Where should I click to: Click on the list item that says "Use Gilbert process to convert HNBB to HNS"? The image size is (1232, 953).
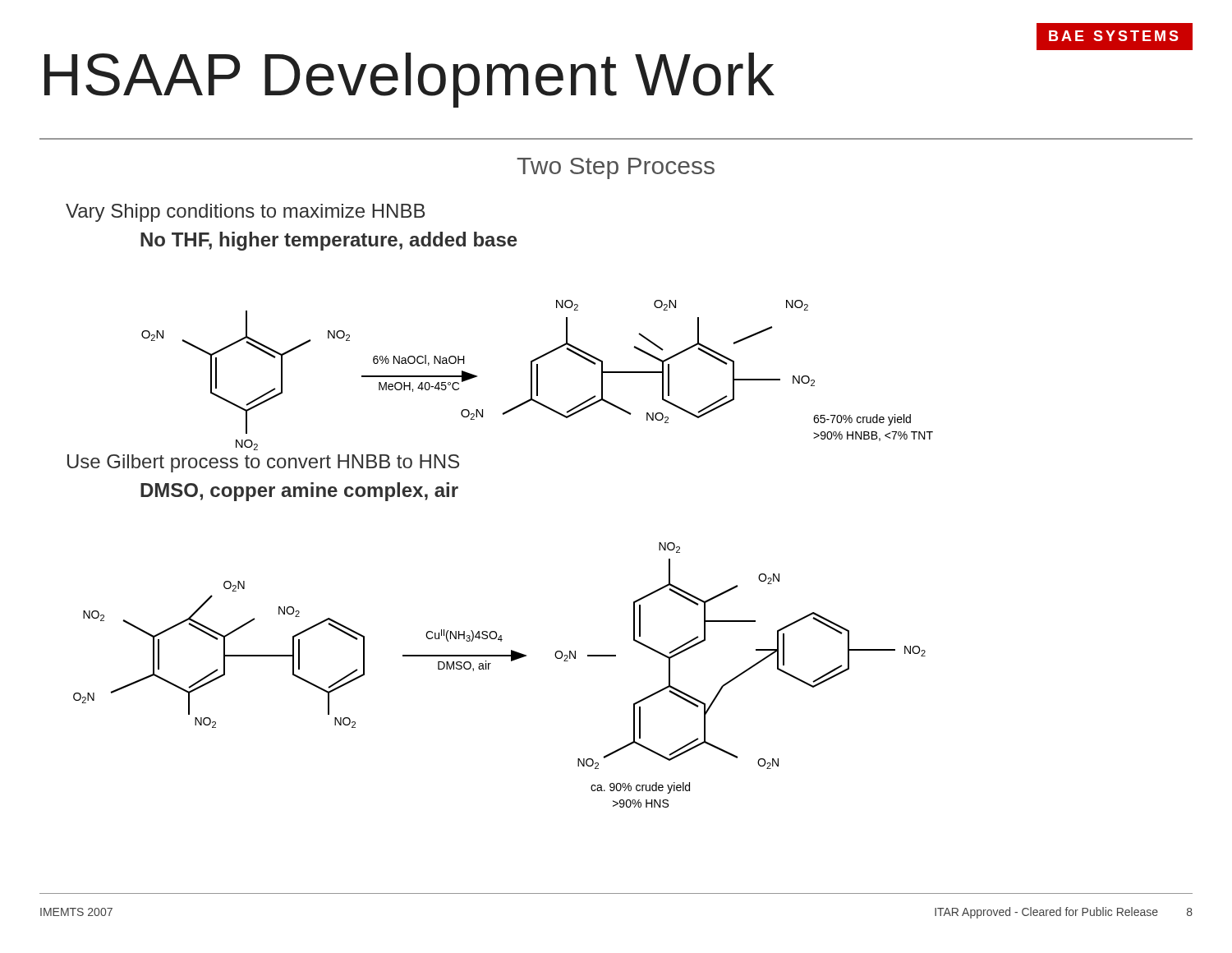[x=263, y=461]
